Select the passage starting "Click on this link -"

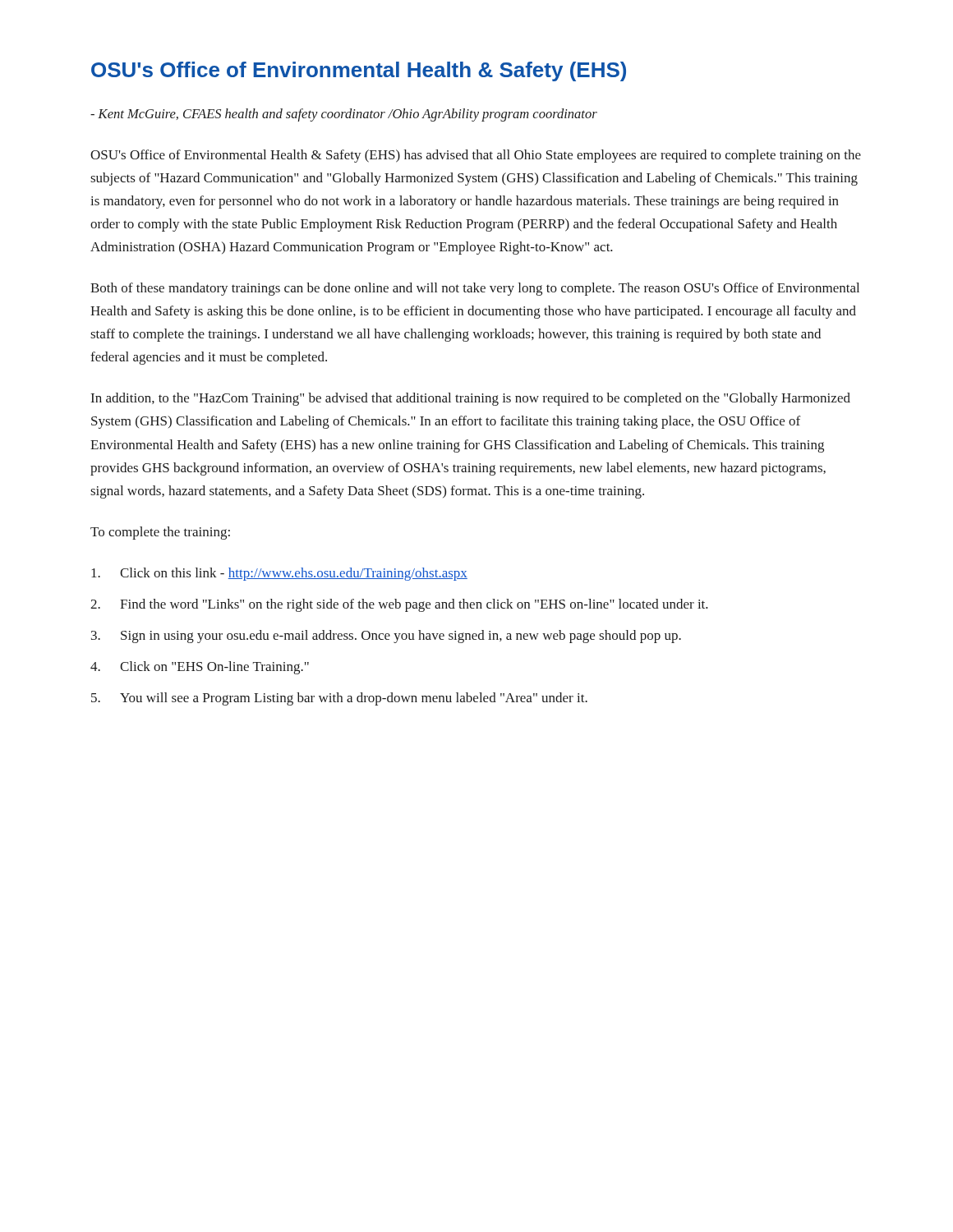coord(476,573)
